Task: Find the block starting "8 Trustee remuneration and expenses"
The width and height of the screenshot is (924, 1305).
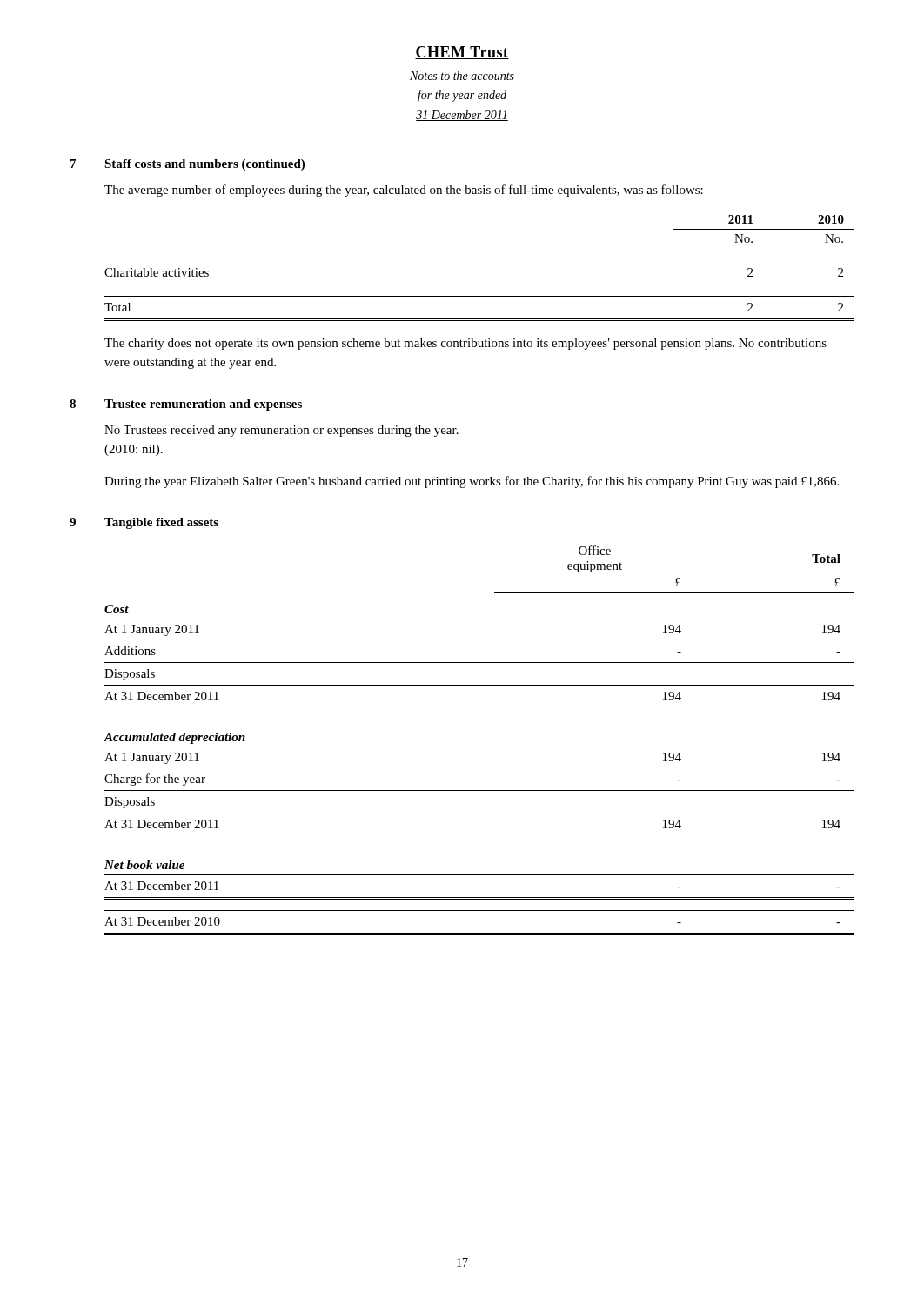Action: click(186, 404)
